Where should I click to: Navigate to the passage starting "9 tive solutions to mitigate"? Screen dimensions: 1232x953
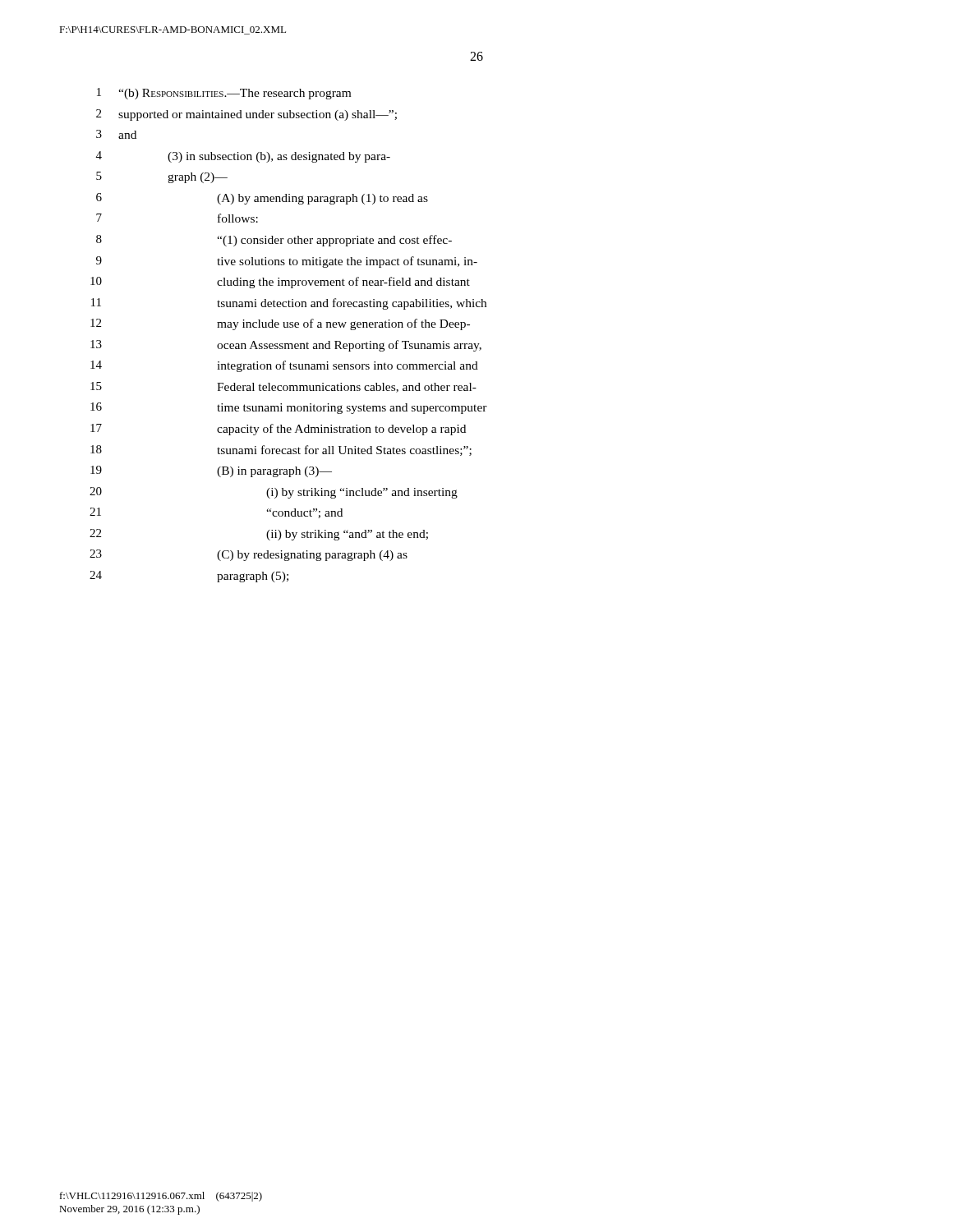tap(476, 261)
